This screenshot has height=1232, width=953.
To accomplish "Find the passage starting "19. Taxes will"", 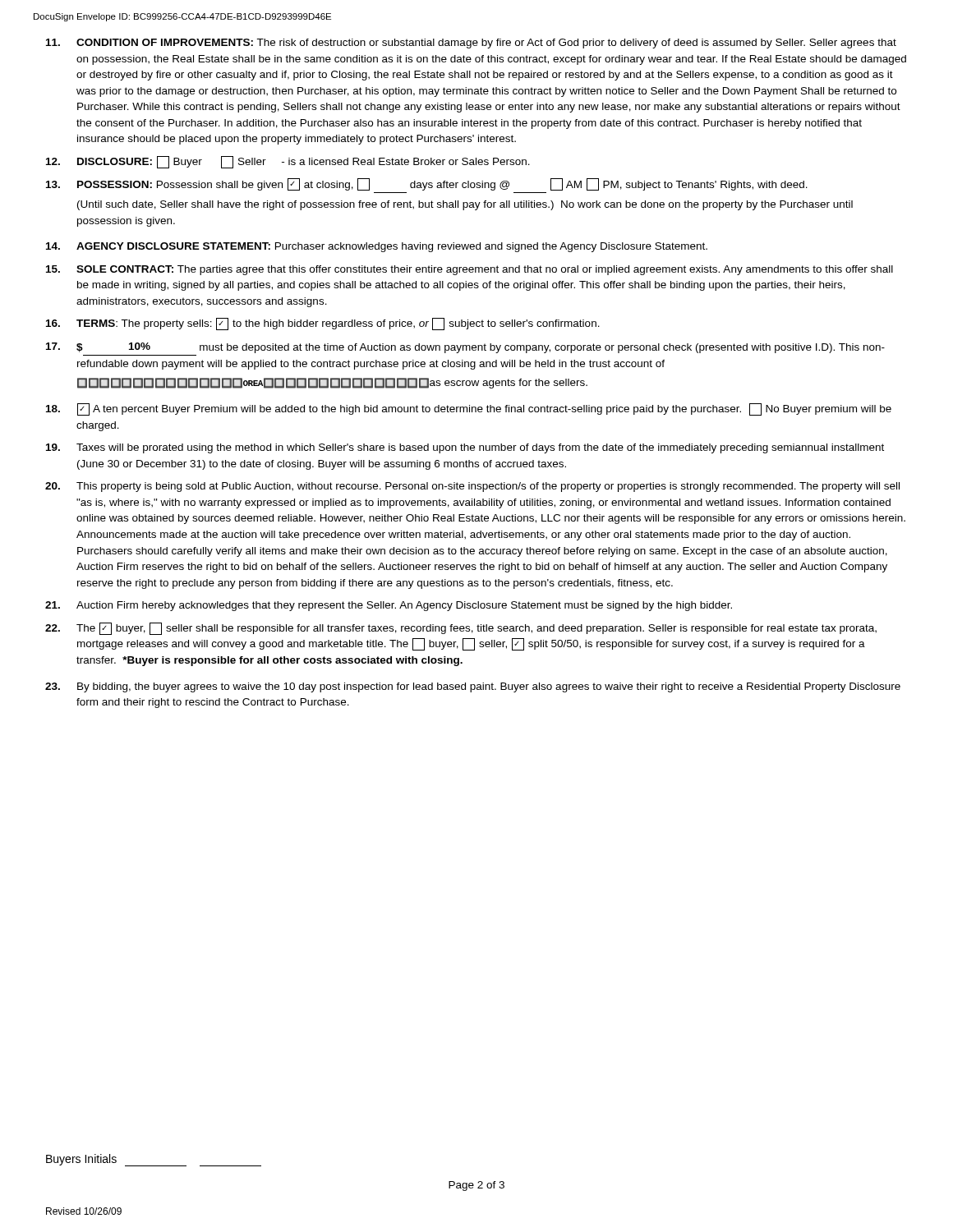I will tap(476, 456).
